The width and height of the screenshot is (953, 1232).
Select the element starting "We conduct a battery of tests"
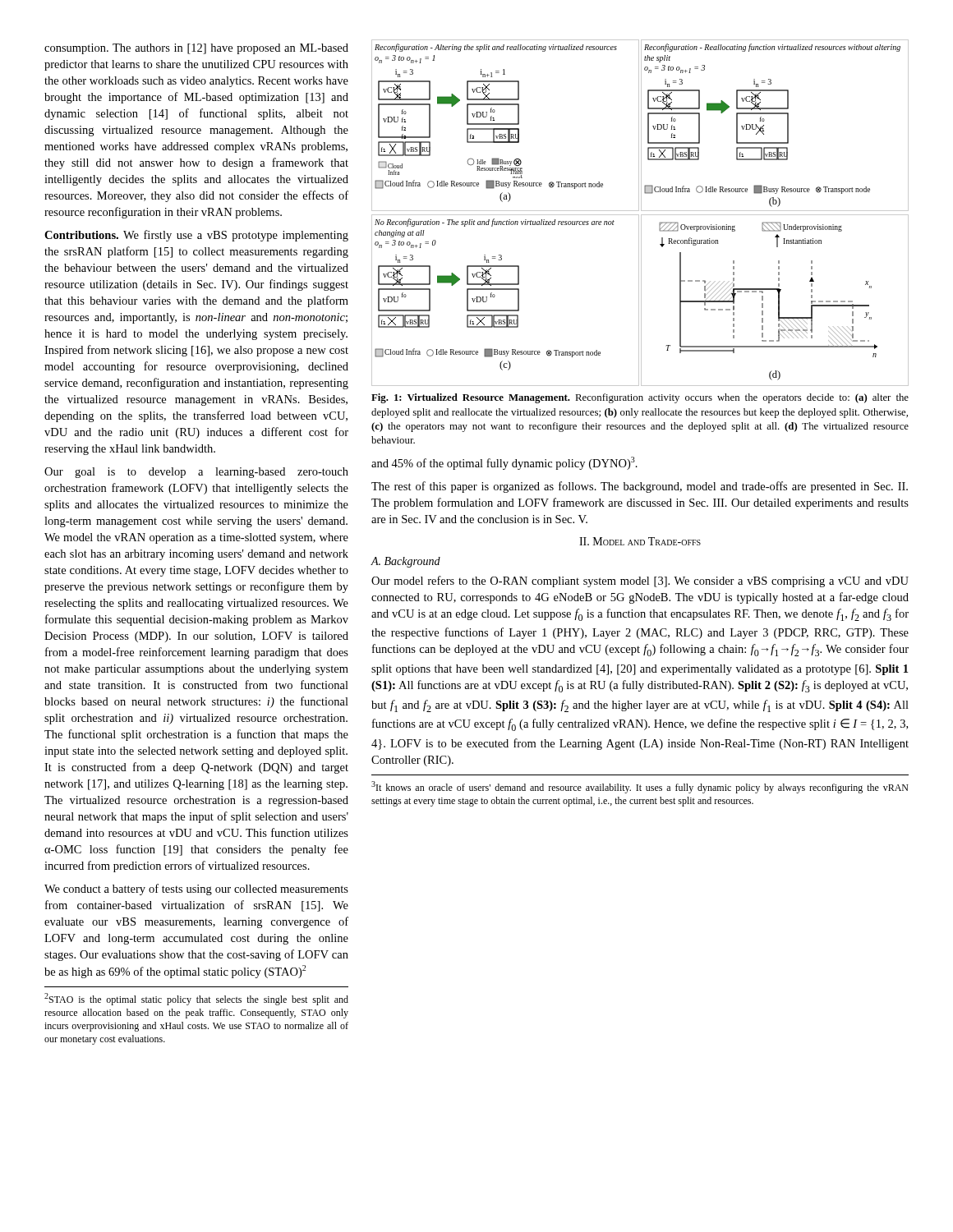click(x=196, y=930)
